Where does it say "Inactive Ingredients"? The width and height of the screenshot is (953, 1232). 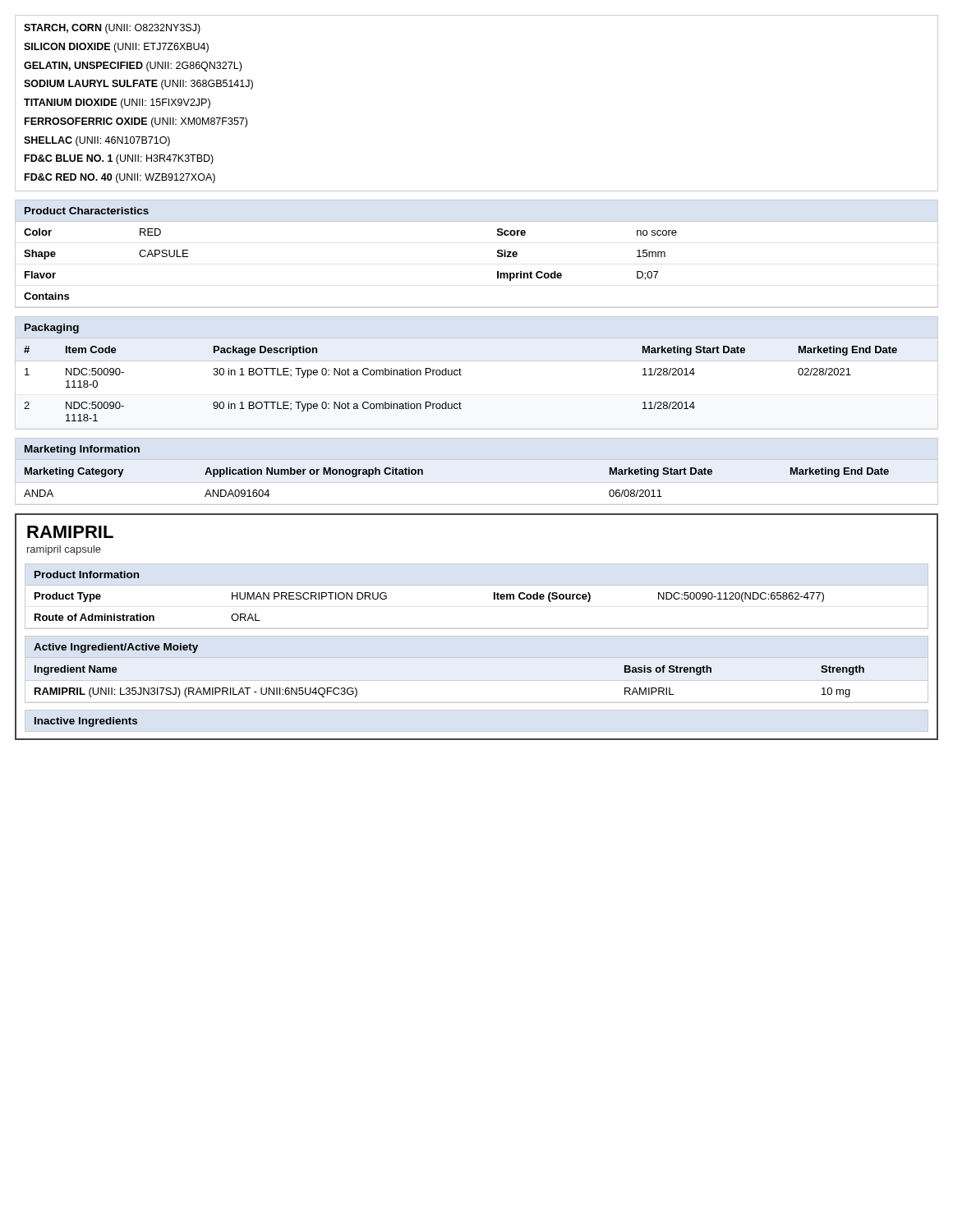86,720
